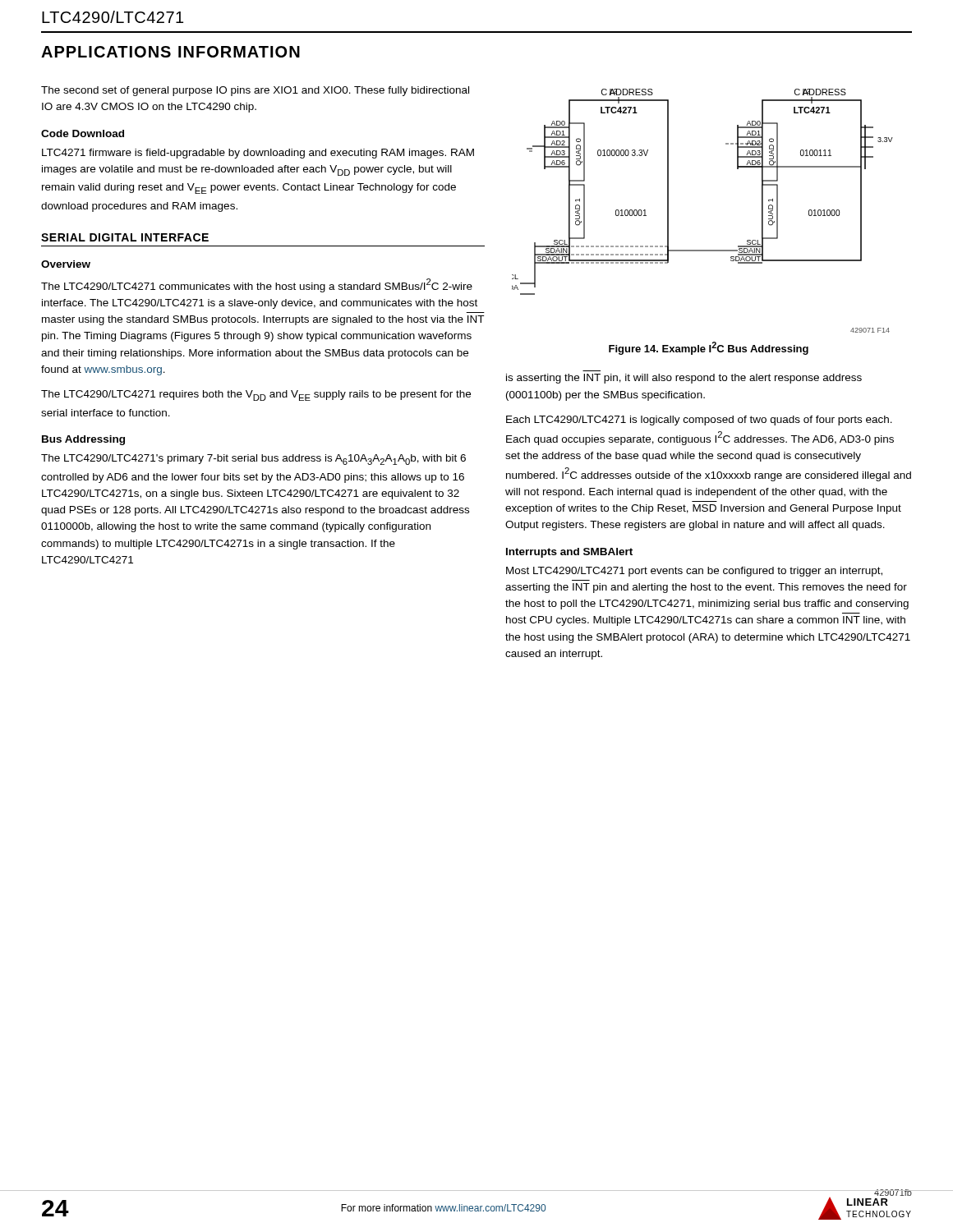
Task: Locate the text "SERIAL DIGITAL INTERFACE"
Action: tap(125, 237)
